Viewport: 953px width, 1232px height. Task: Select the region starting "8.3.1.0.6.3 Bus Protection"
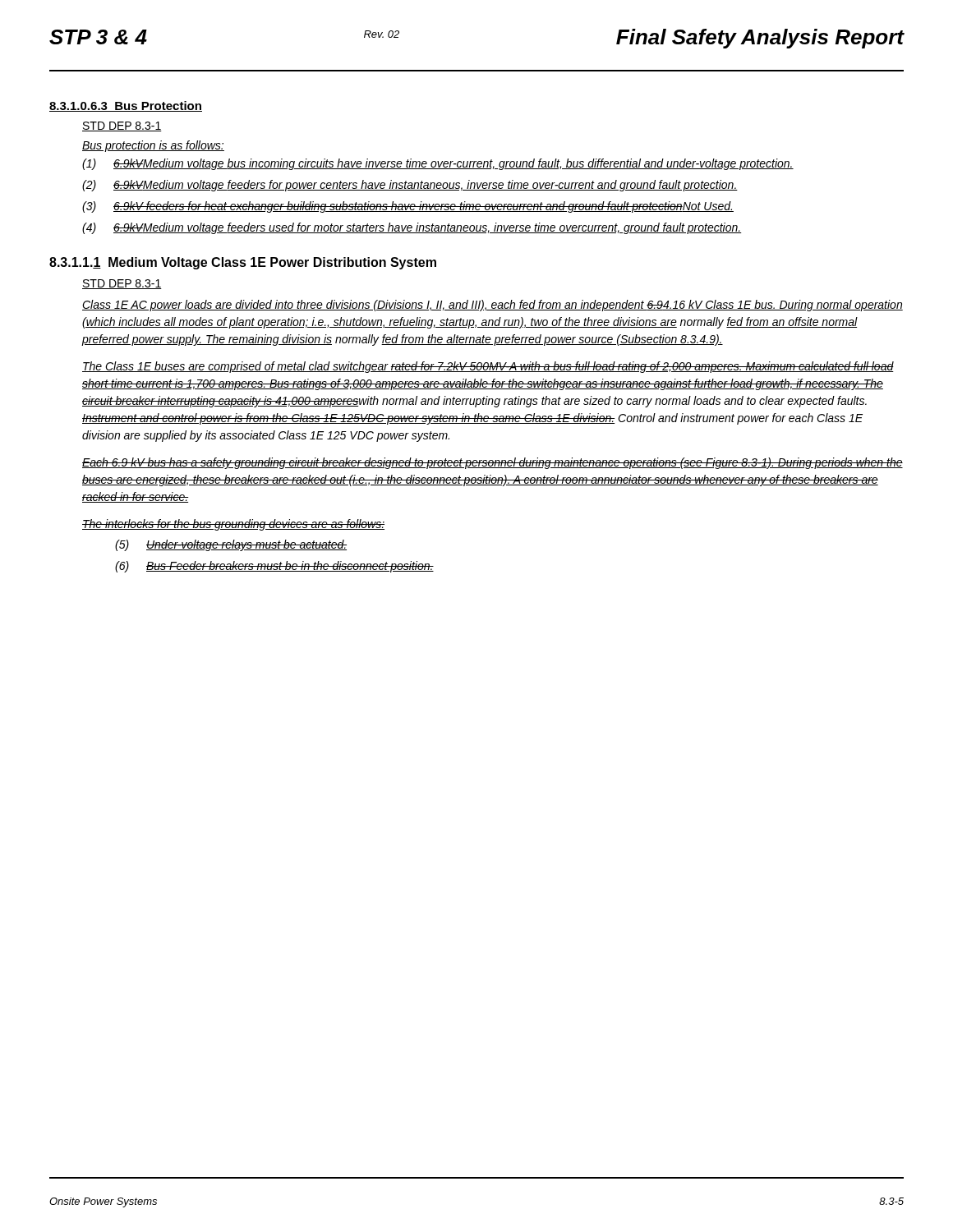coord(126,106)
